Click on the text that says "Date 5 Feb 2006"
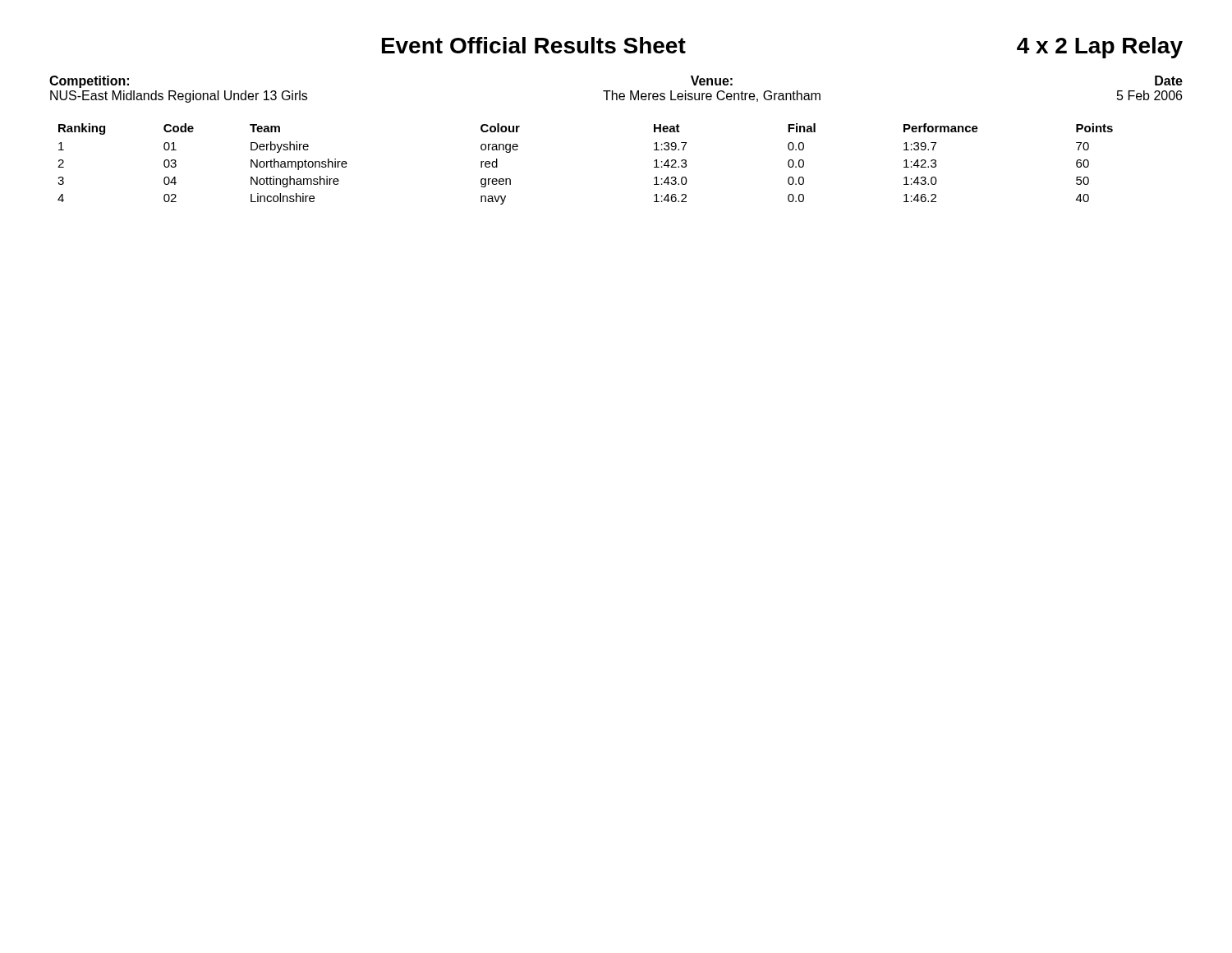 [x=1149, y=88]
